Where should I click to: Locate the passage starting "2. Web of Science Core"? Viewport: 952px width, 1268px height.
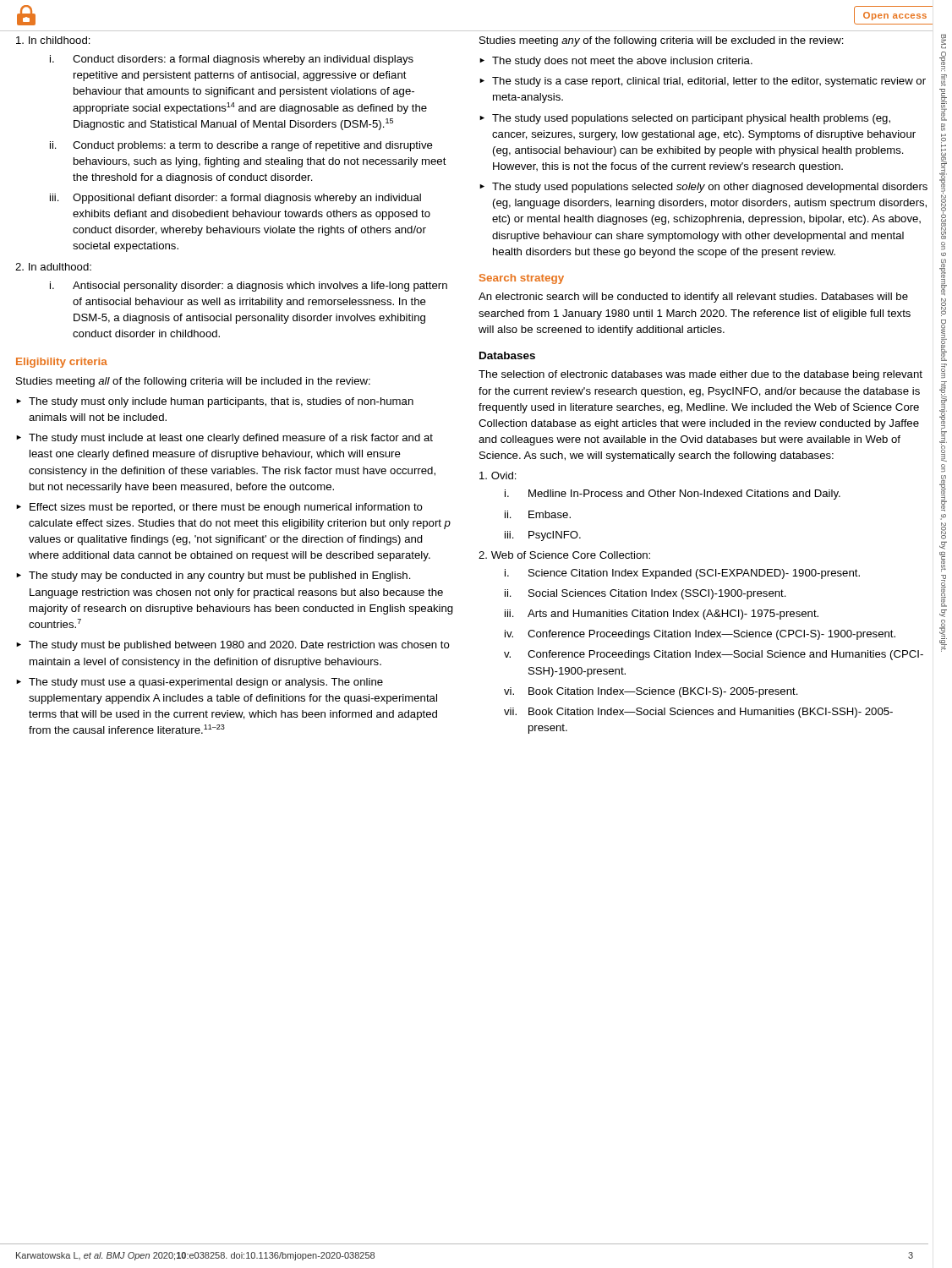coord(565,555)
